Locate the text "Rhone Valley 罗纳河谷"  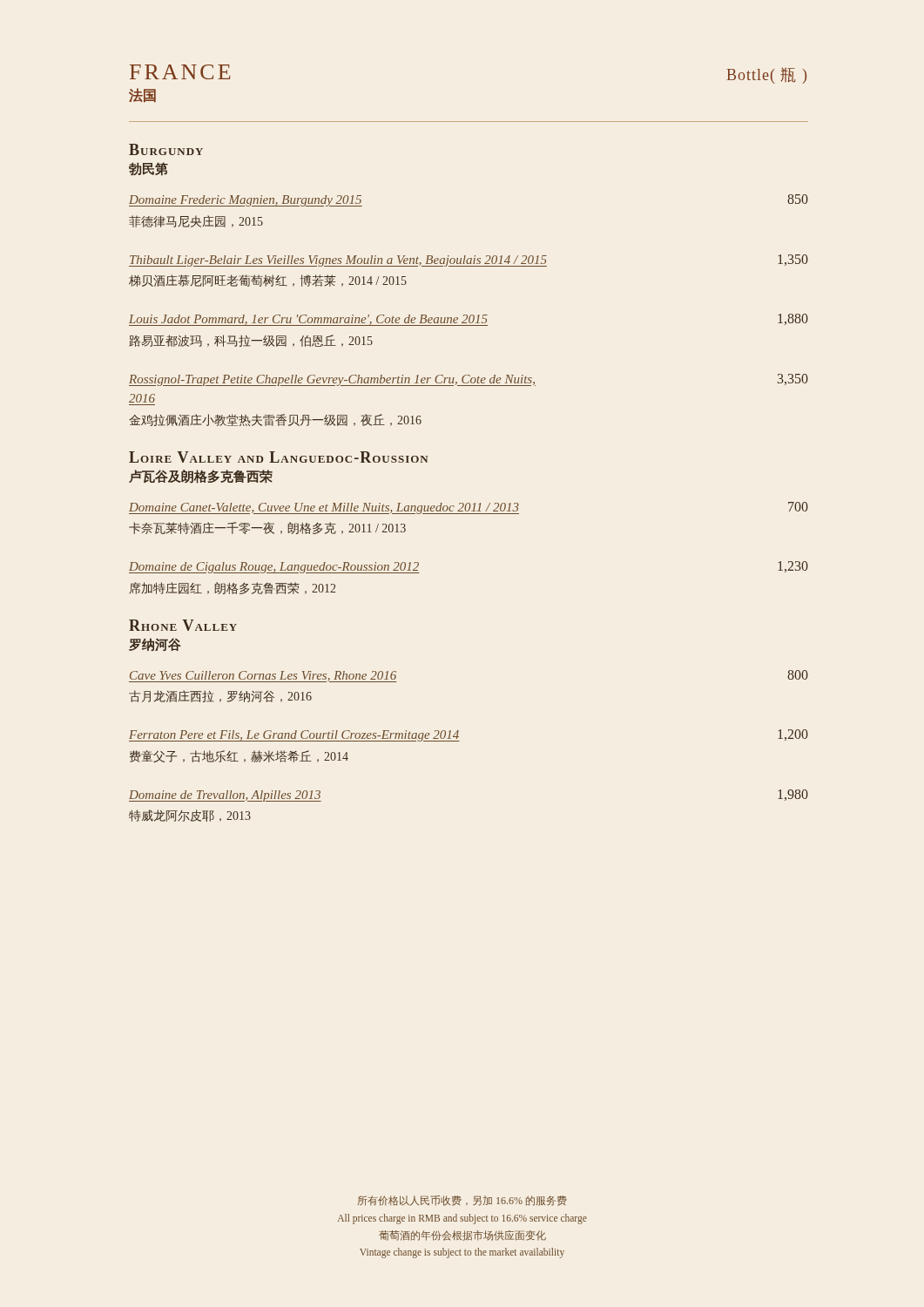click(183, 625)
